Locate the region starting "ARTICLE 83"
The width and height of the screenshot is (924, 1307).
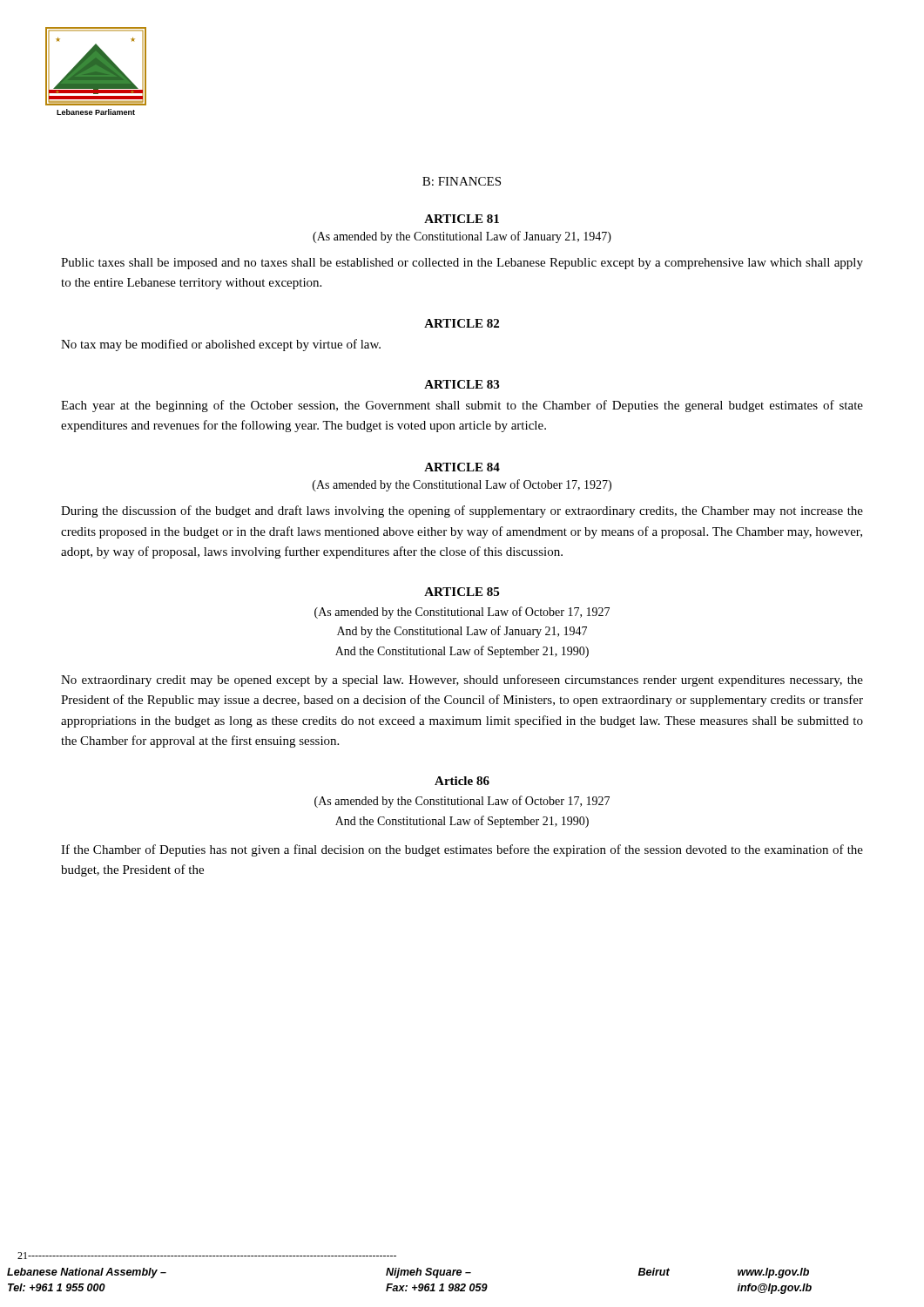[x=462, y=384]
